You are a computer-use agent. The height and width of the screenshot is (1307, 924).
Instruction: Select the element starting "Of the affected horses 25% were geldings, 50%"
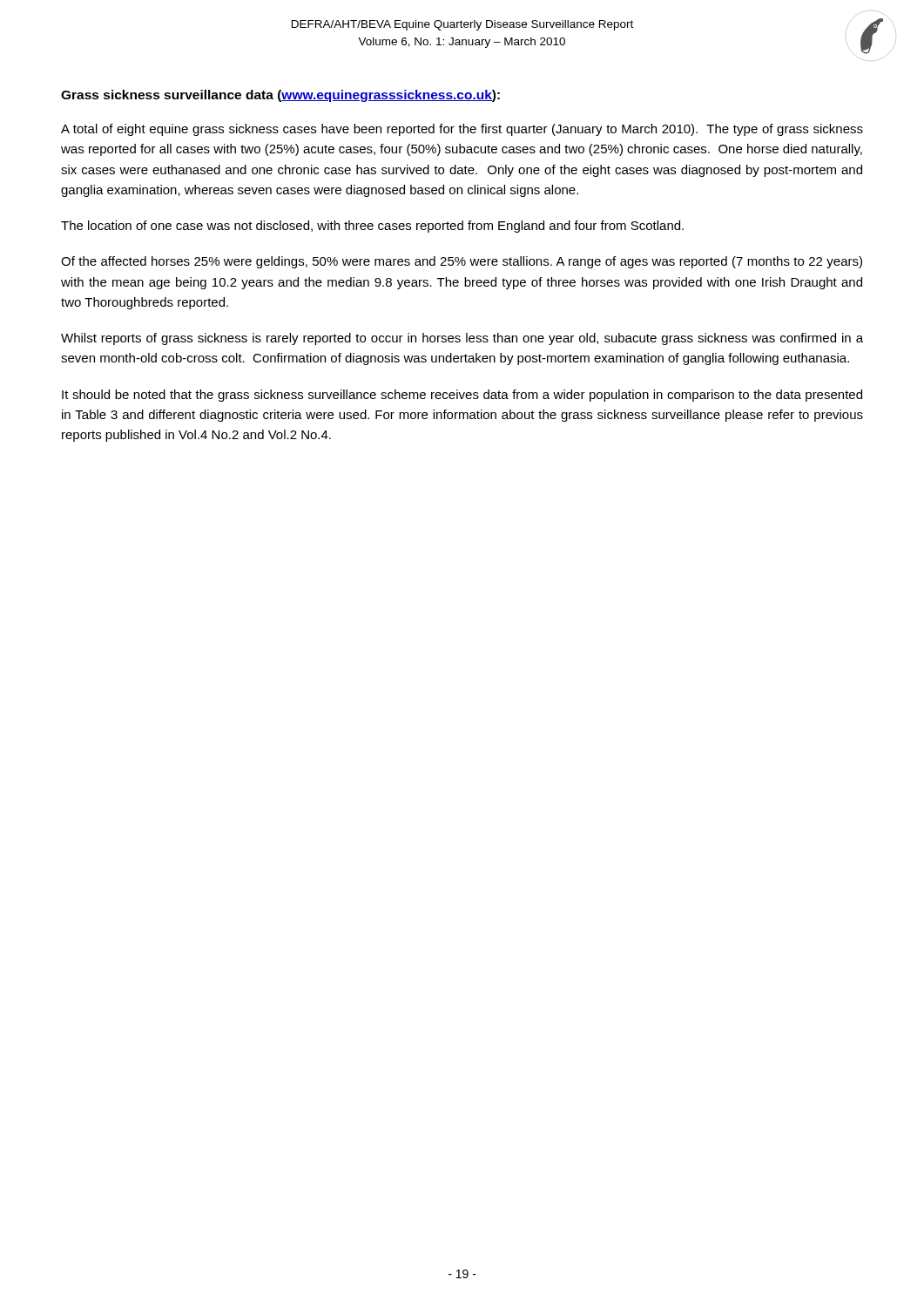tap(462, 281)
